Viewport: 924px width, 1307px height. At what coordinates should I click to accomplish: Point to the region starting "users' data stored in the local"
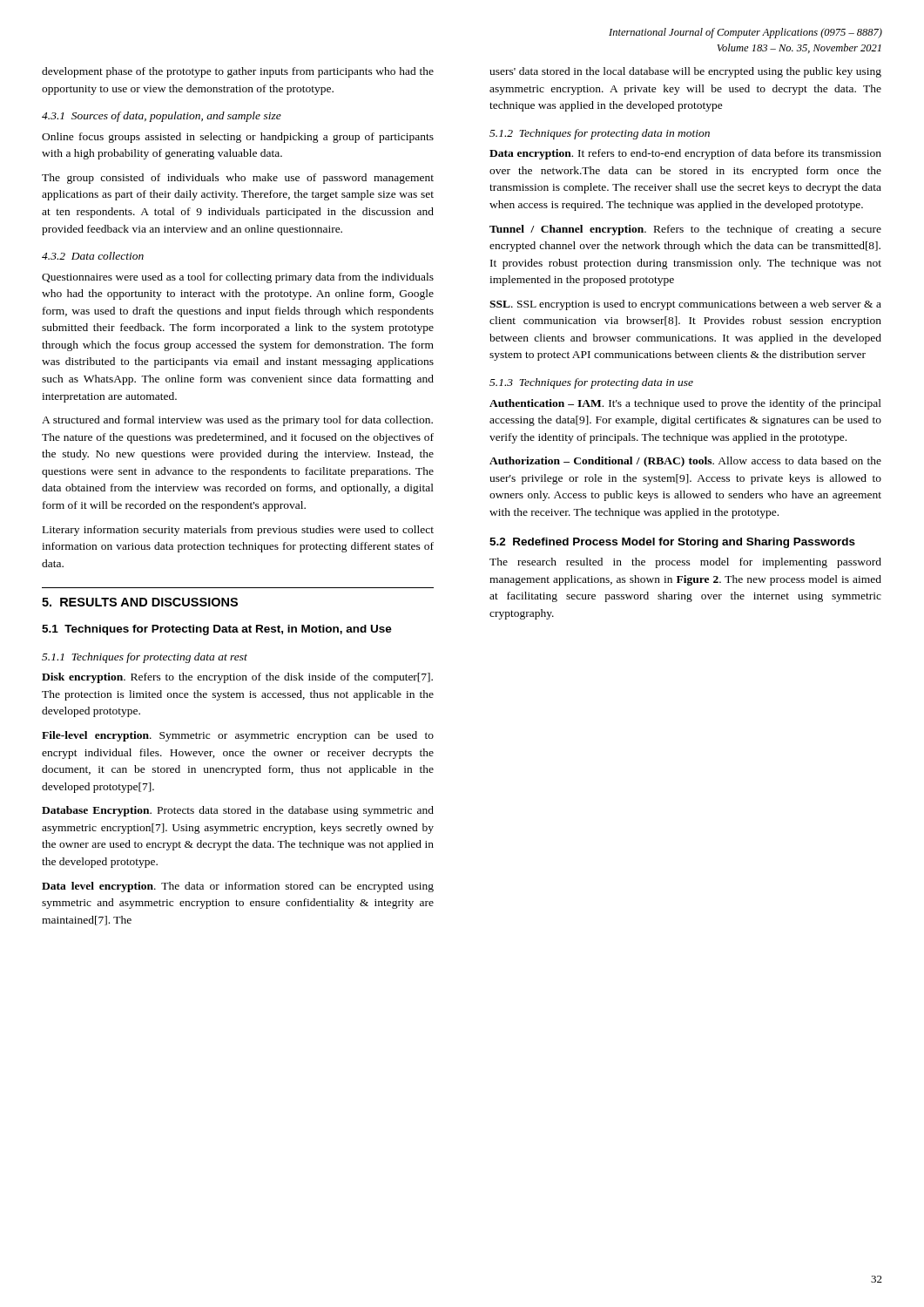coord(685,88)
